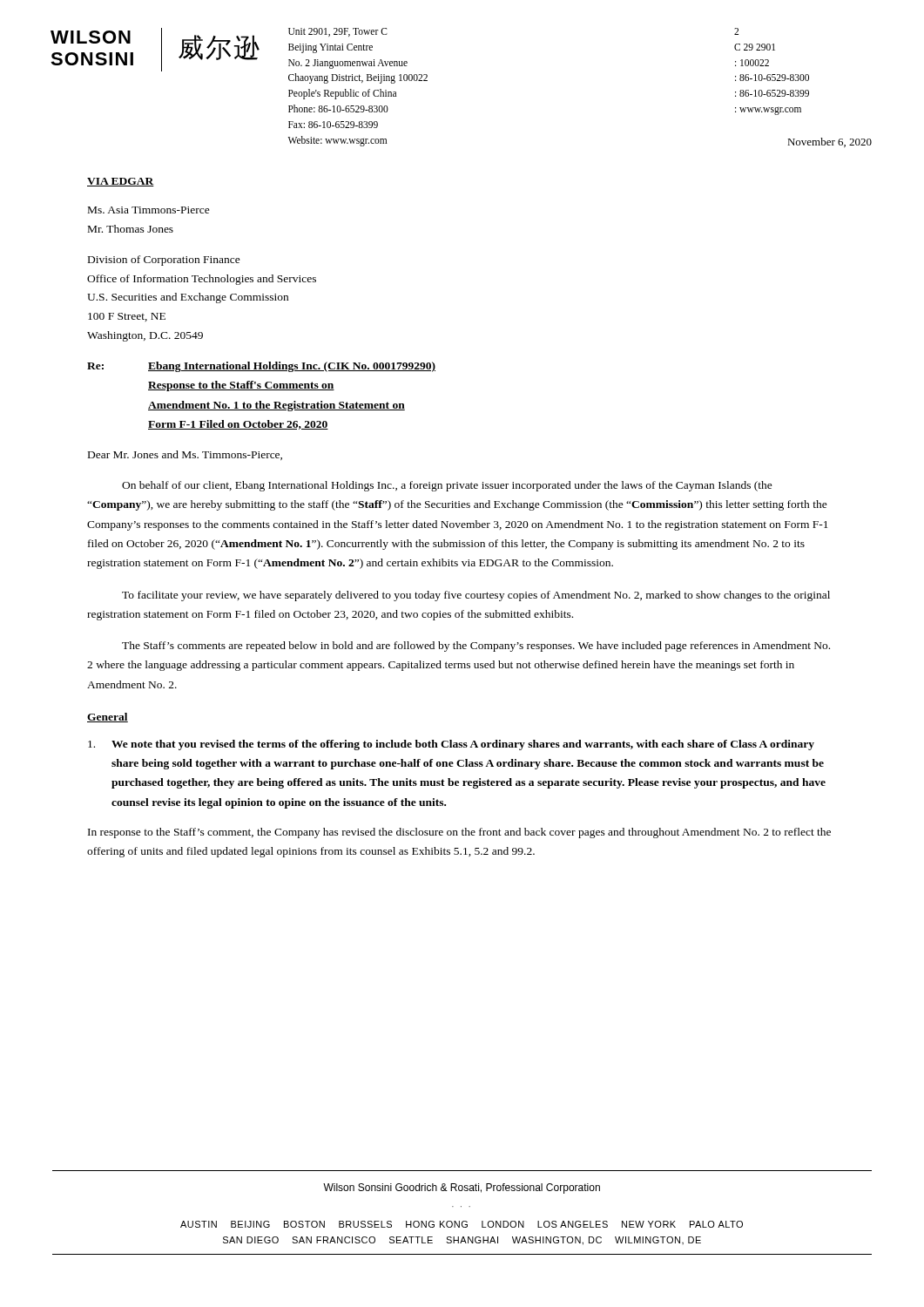The height and width of the screenshot is (1307, 924).
Task: Click on the passage starting "Dear Mr. Jones"
Action: pos(185,455)
